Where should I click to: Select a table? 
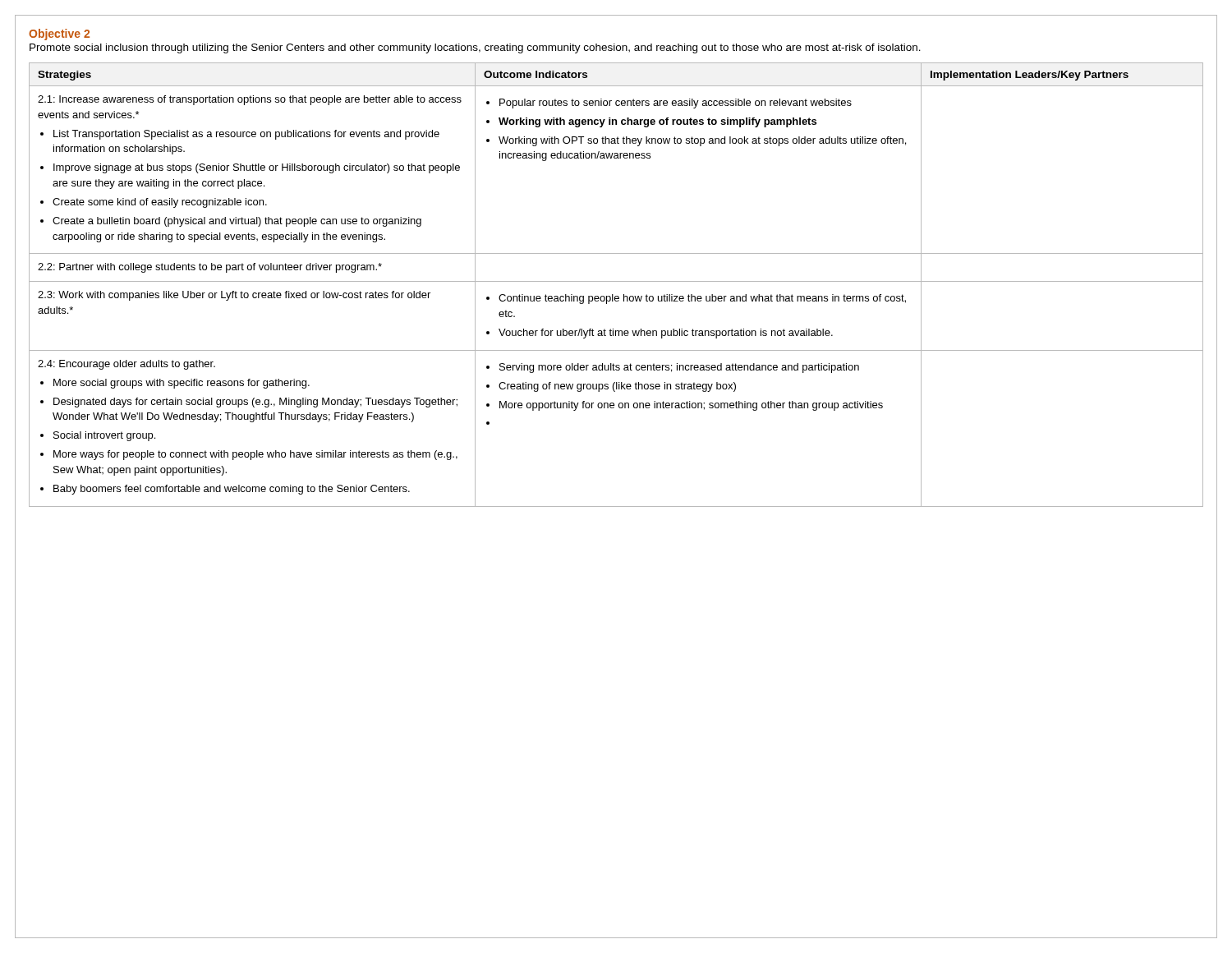(616, 284)
